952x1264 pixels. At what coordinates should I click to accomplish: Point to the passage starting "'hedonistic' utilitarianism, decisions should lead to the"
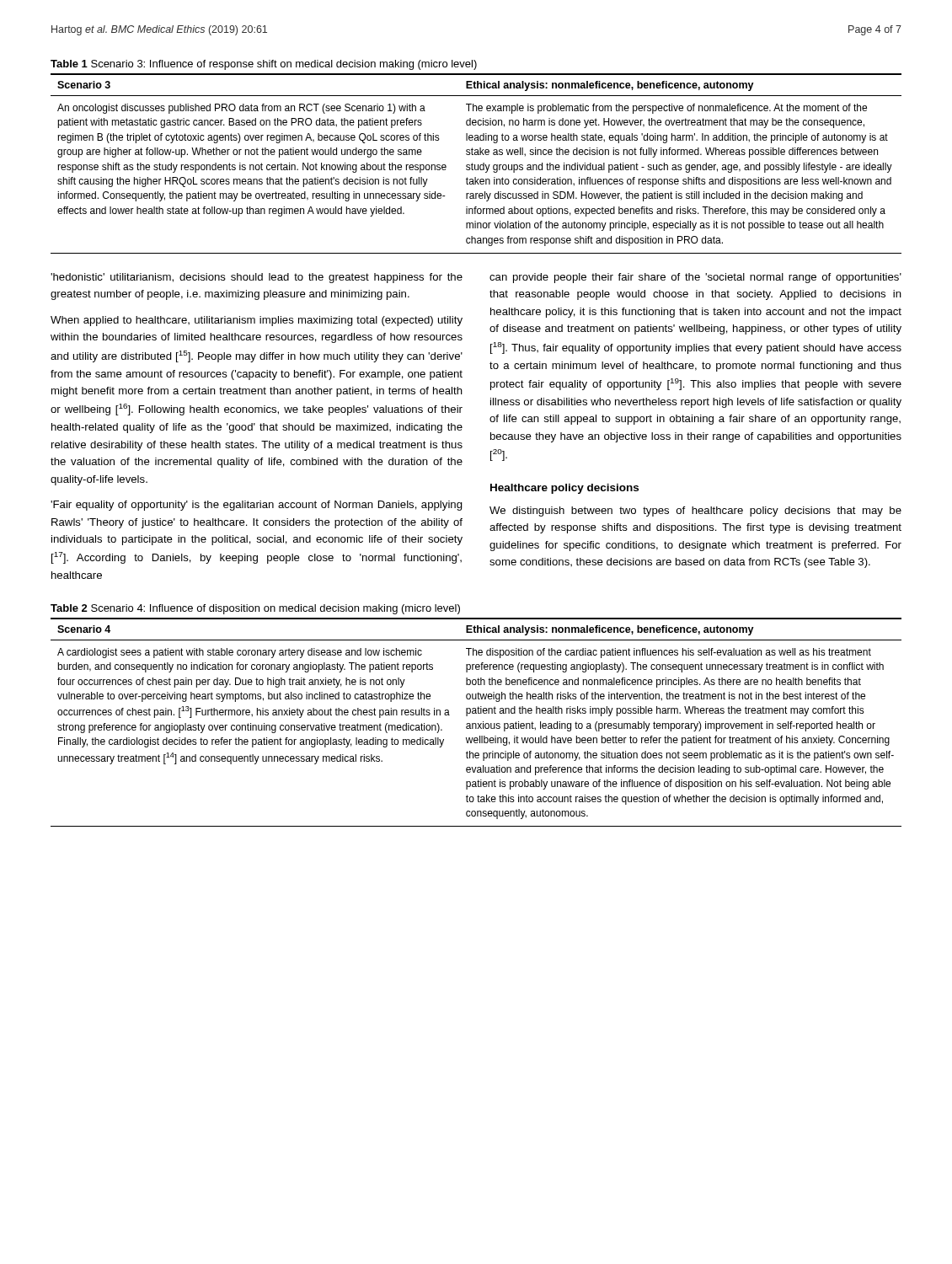click(x=257, y=427)
